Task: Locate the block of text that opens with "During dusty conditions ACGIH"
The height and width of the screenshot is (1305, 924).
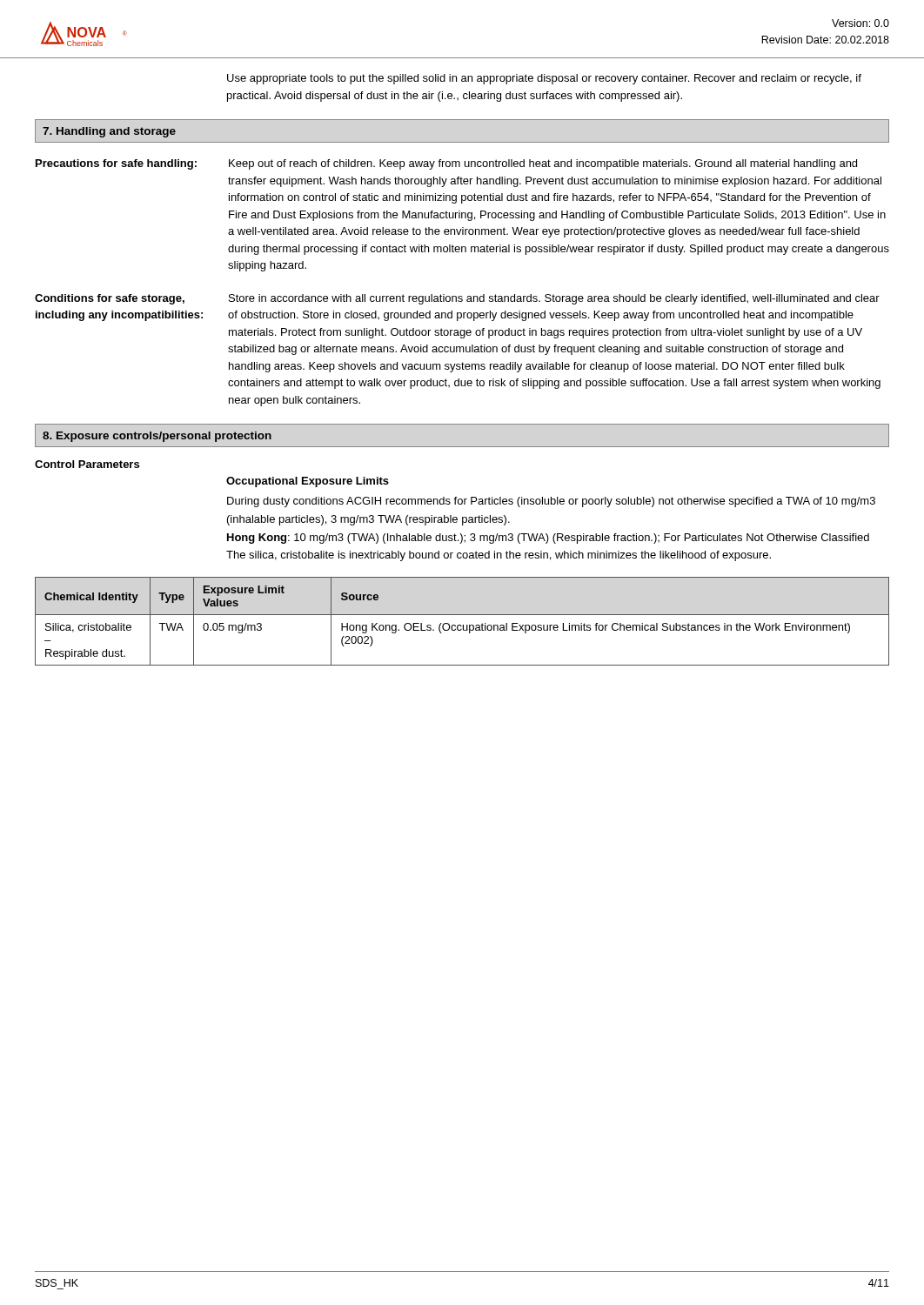Action: [x=551, y=528]
